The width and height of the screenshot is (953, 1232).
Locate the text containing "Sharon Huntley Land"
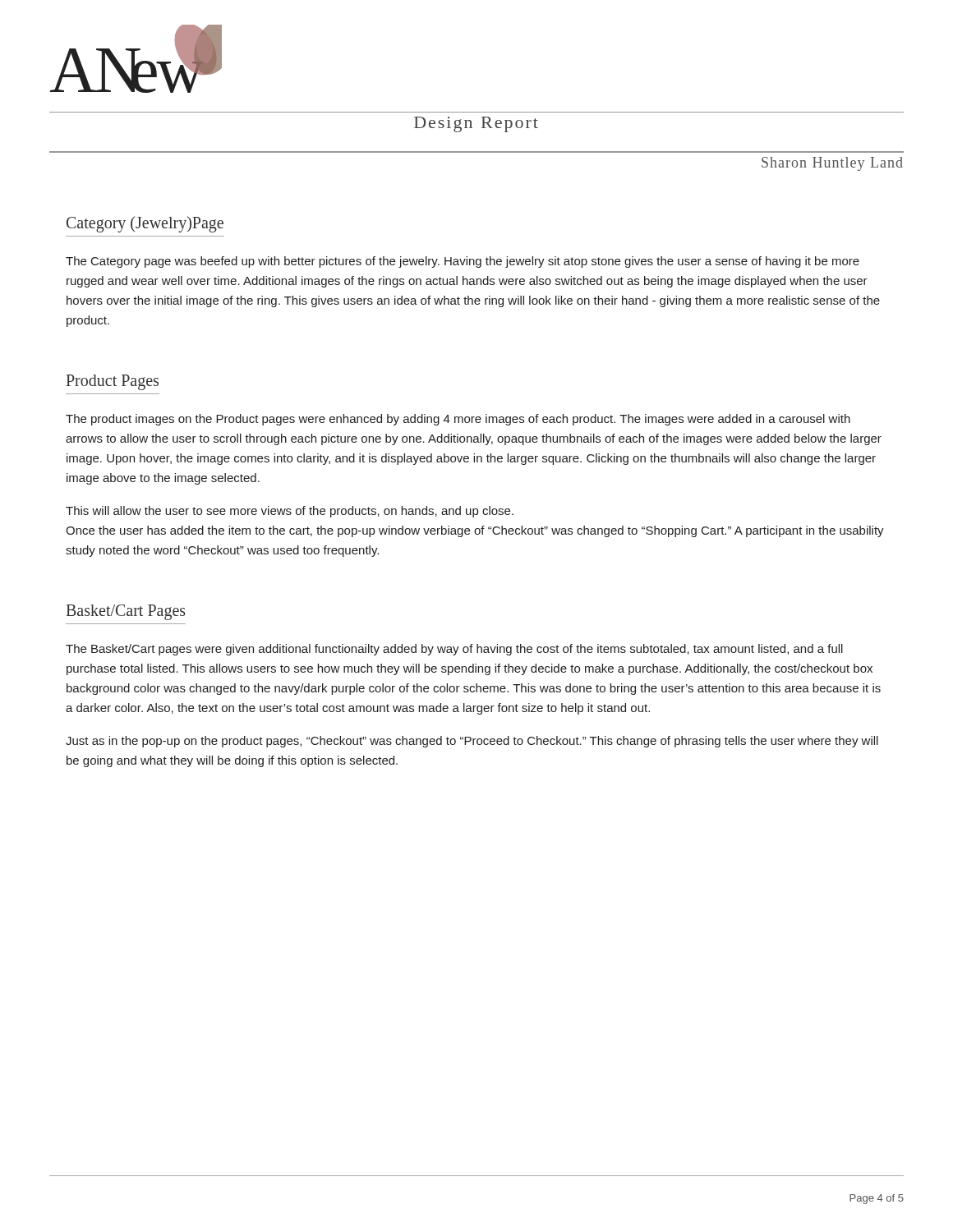coord(832,163)
